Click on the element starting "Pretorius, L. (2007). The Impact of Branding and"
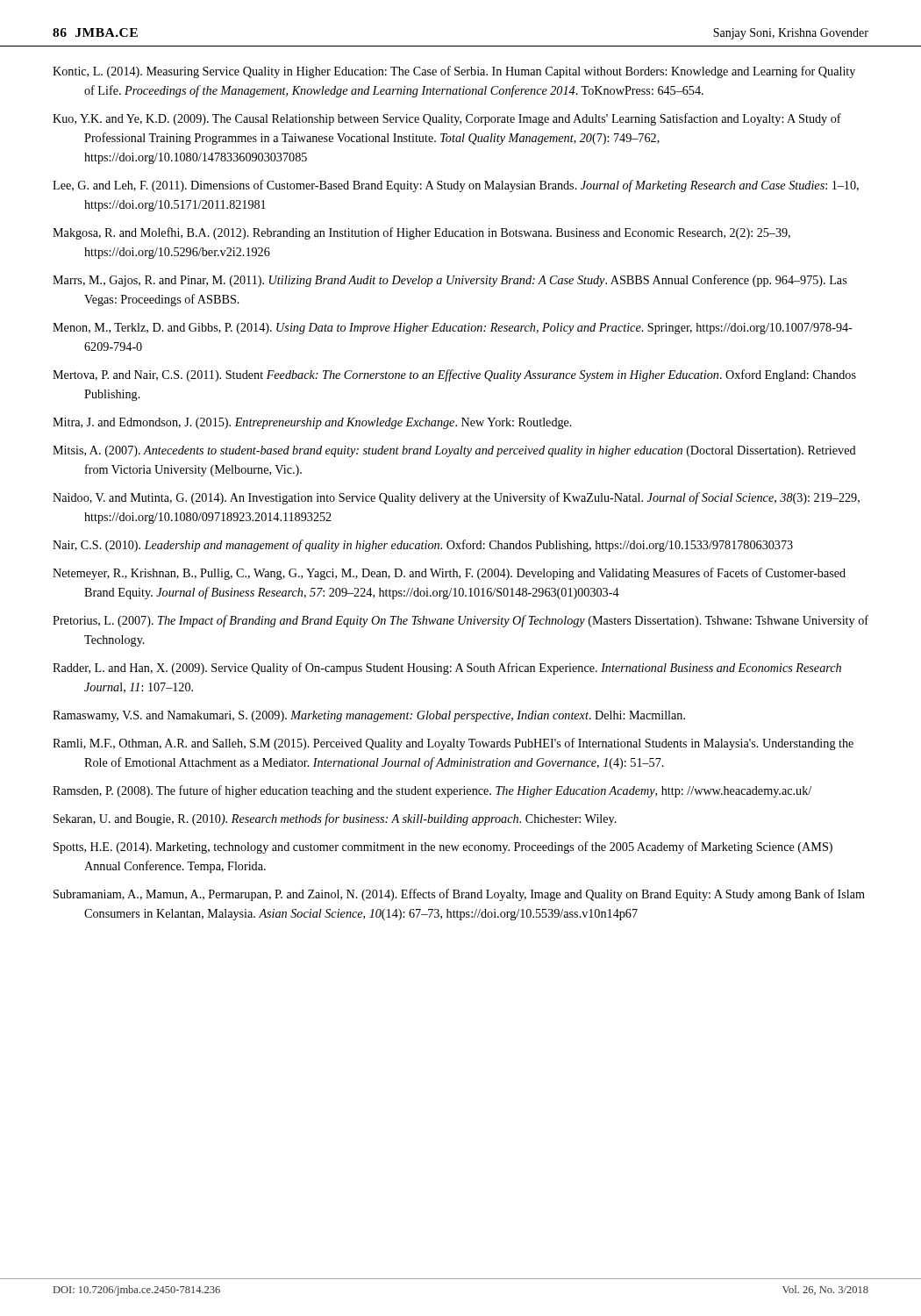This screenshot has width=921, height=1316. [x=460, y=630]
